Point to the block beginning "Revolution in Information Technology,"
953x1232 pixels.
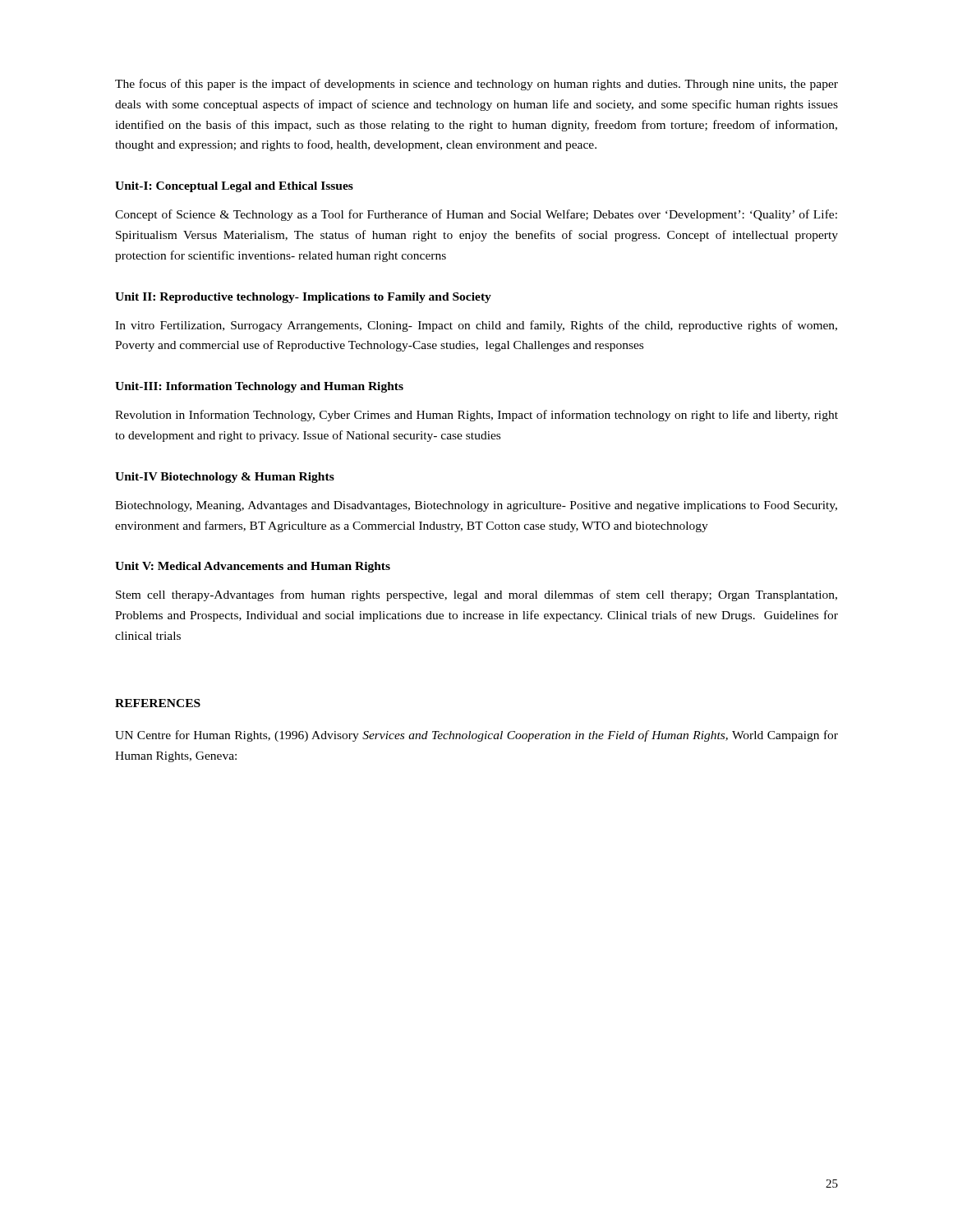(x=476, y=425)
